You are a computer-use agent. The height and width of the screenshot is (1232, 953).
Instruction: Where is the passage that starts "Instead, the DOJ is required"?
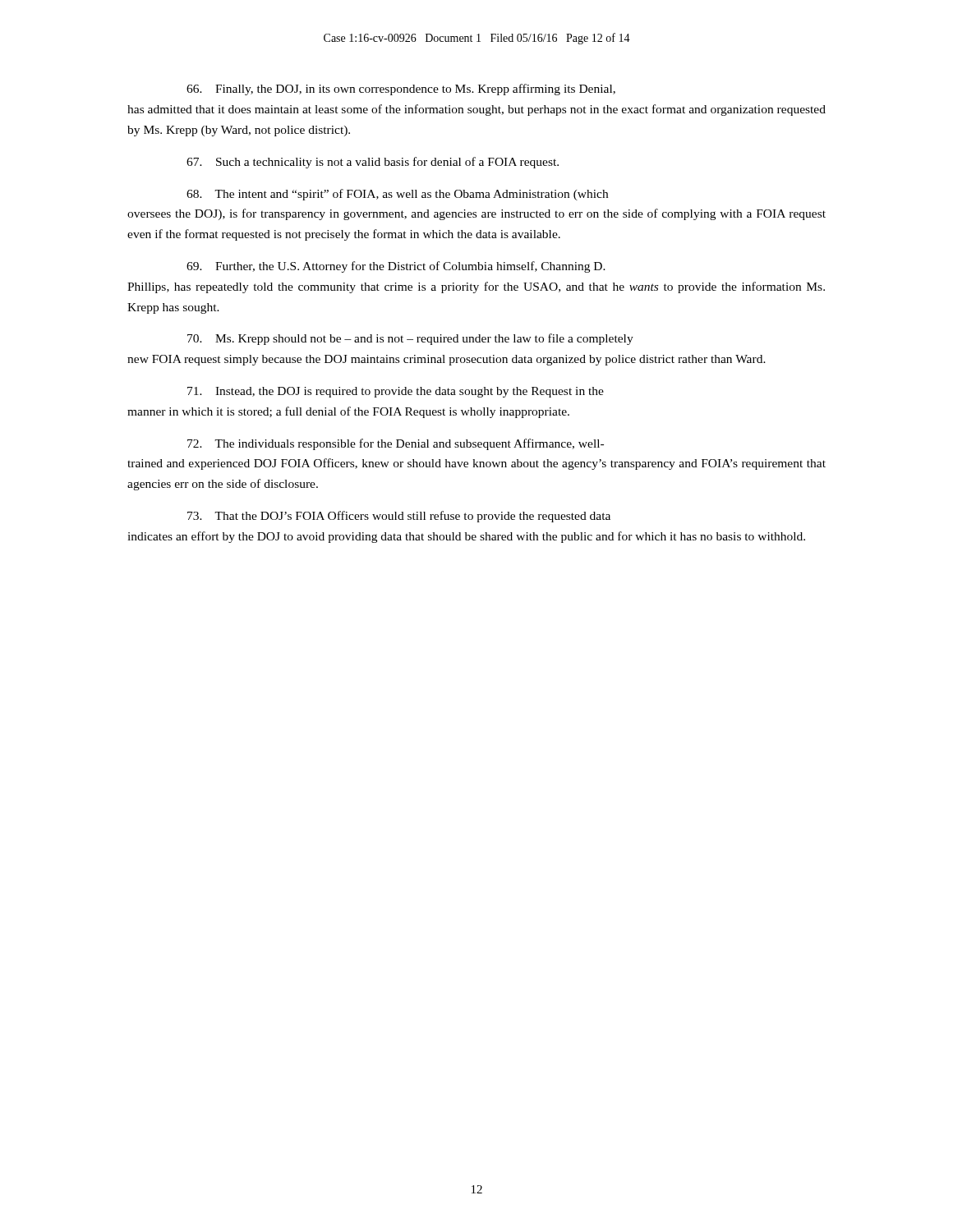tap(476, 399)
